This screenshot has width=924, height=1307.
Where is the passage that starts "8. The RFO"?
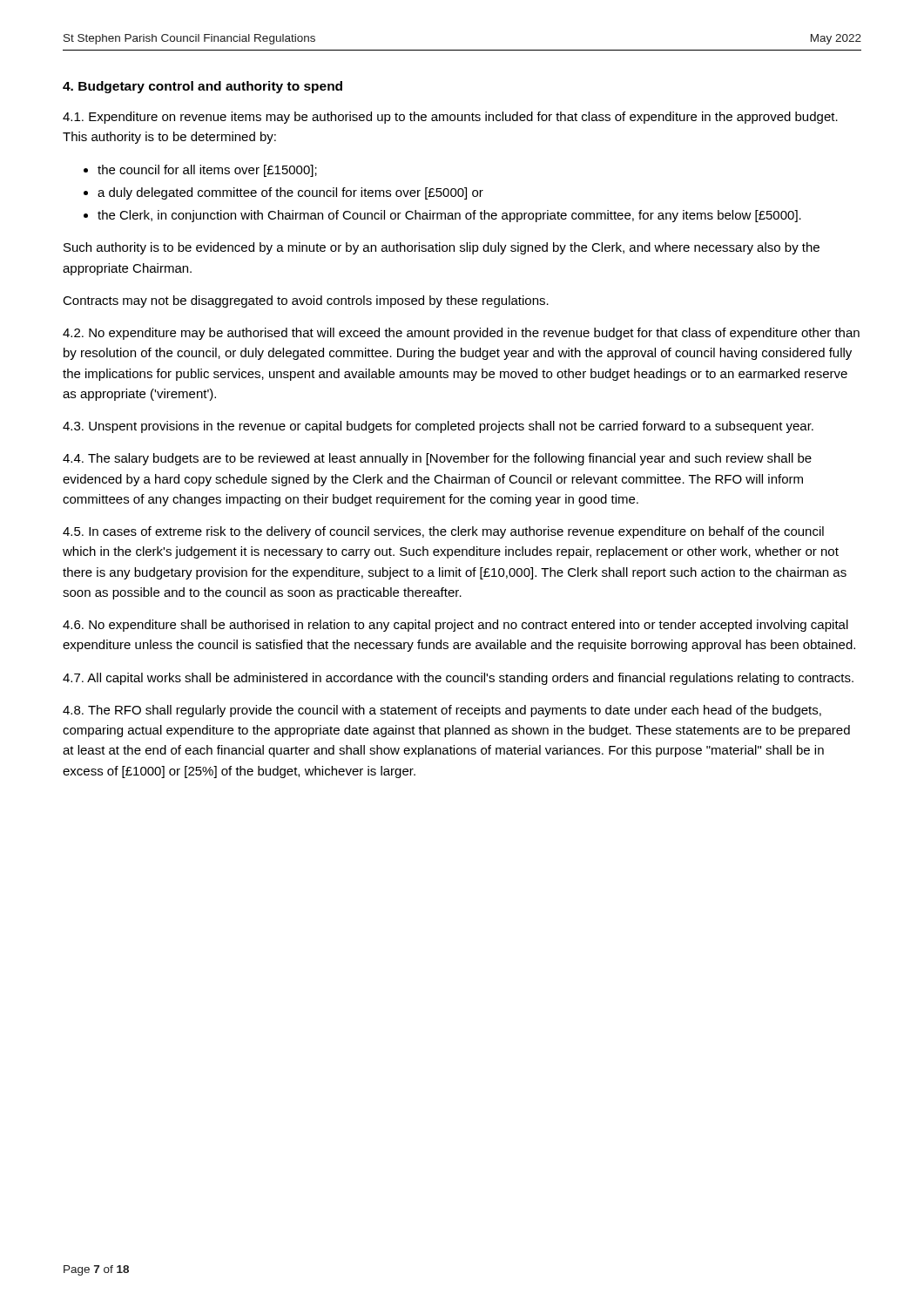click(x=457, y=740)
